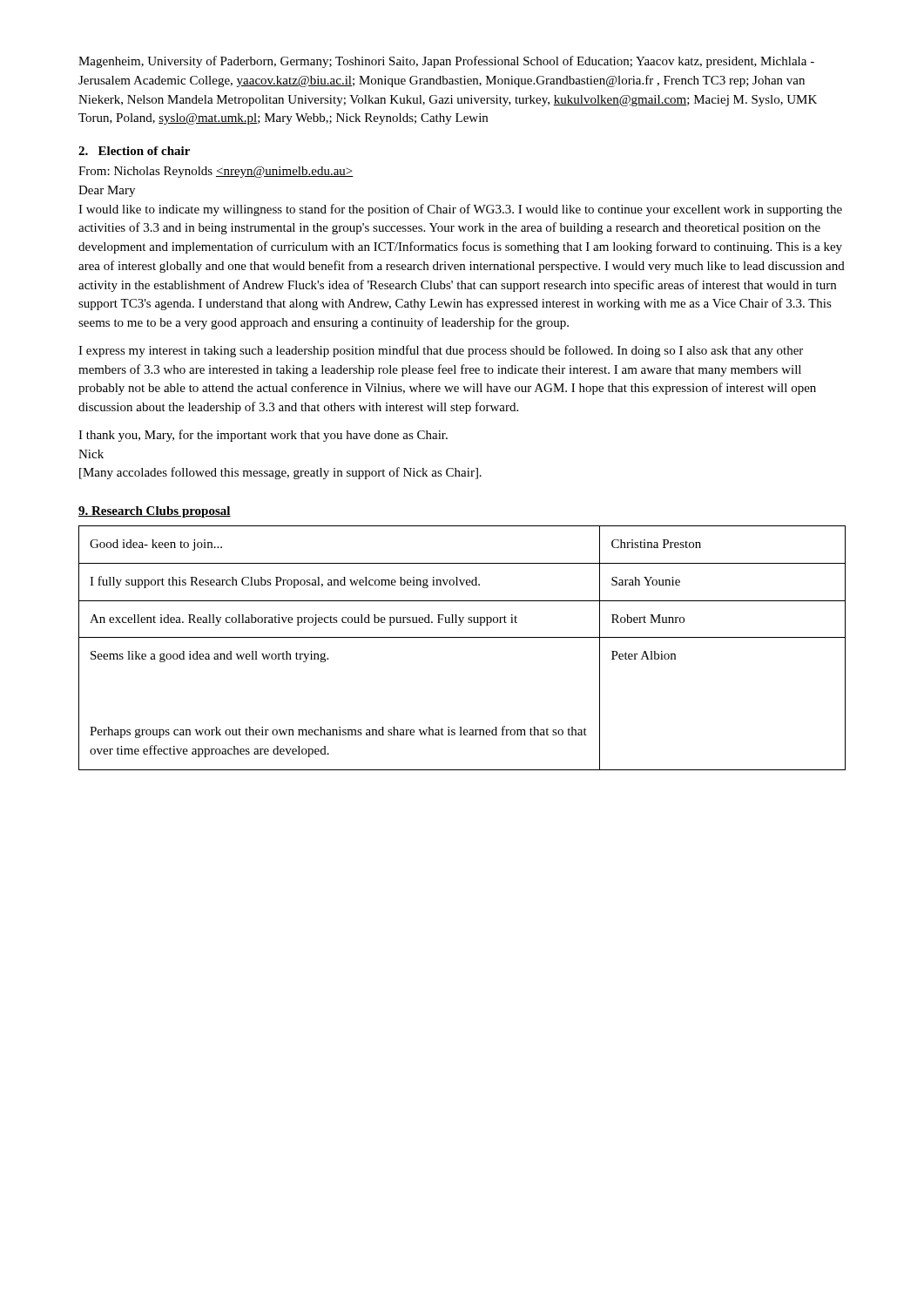Find the passage starting "2. Election of chair"
Viewport: 924px width, 1307px height.
[134, 151]
